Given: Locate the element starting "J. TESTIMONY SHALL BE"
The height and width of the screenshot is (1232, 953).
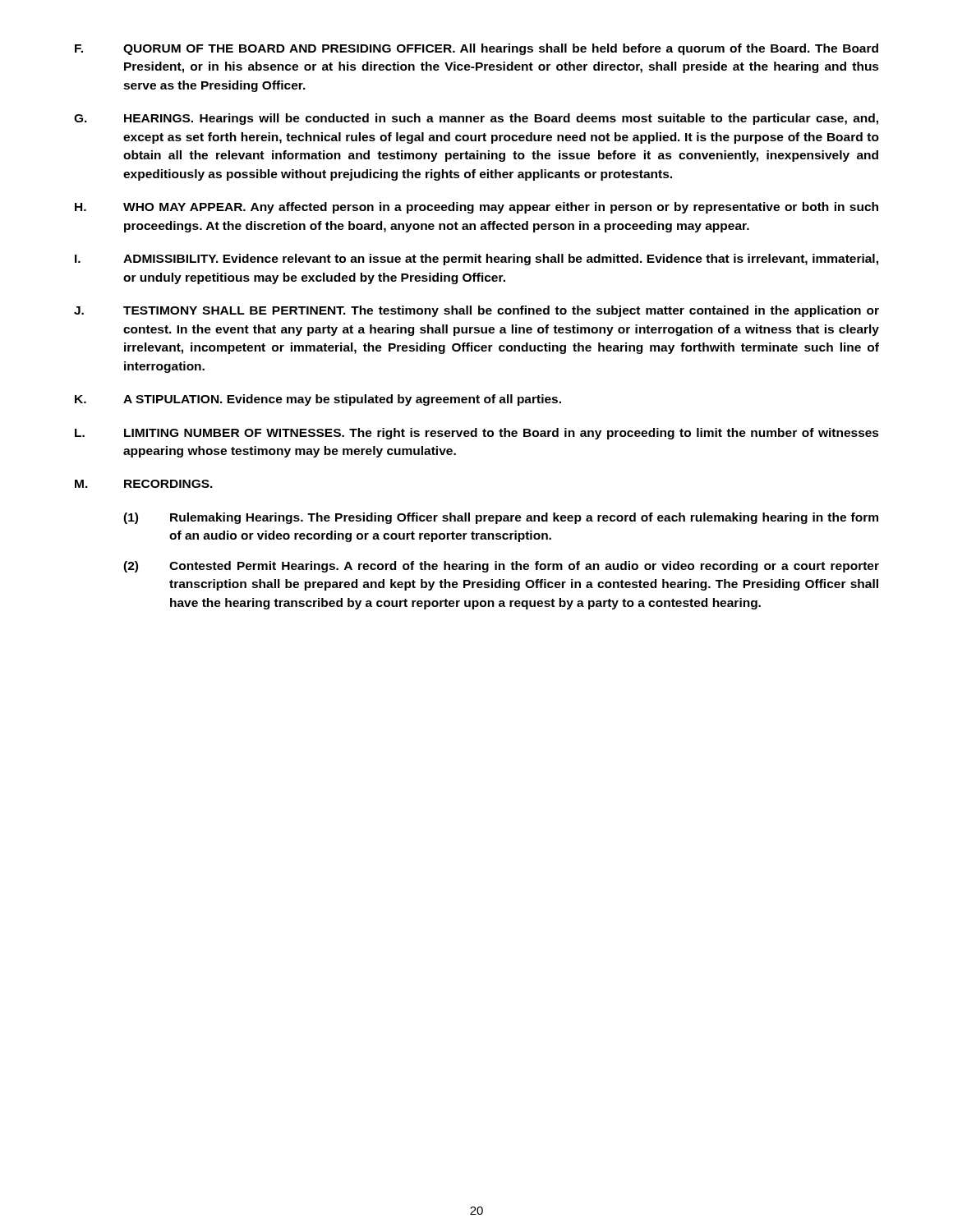Looking at the screenshot, I should [x=476, y=338].
